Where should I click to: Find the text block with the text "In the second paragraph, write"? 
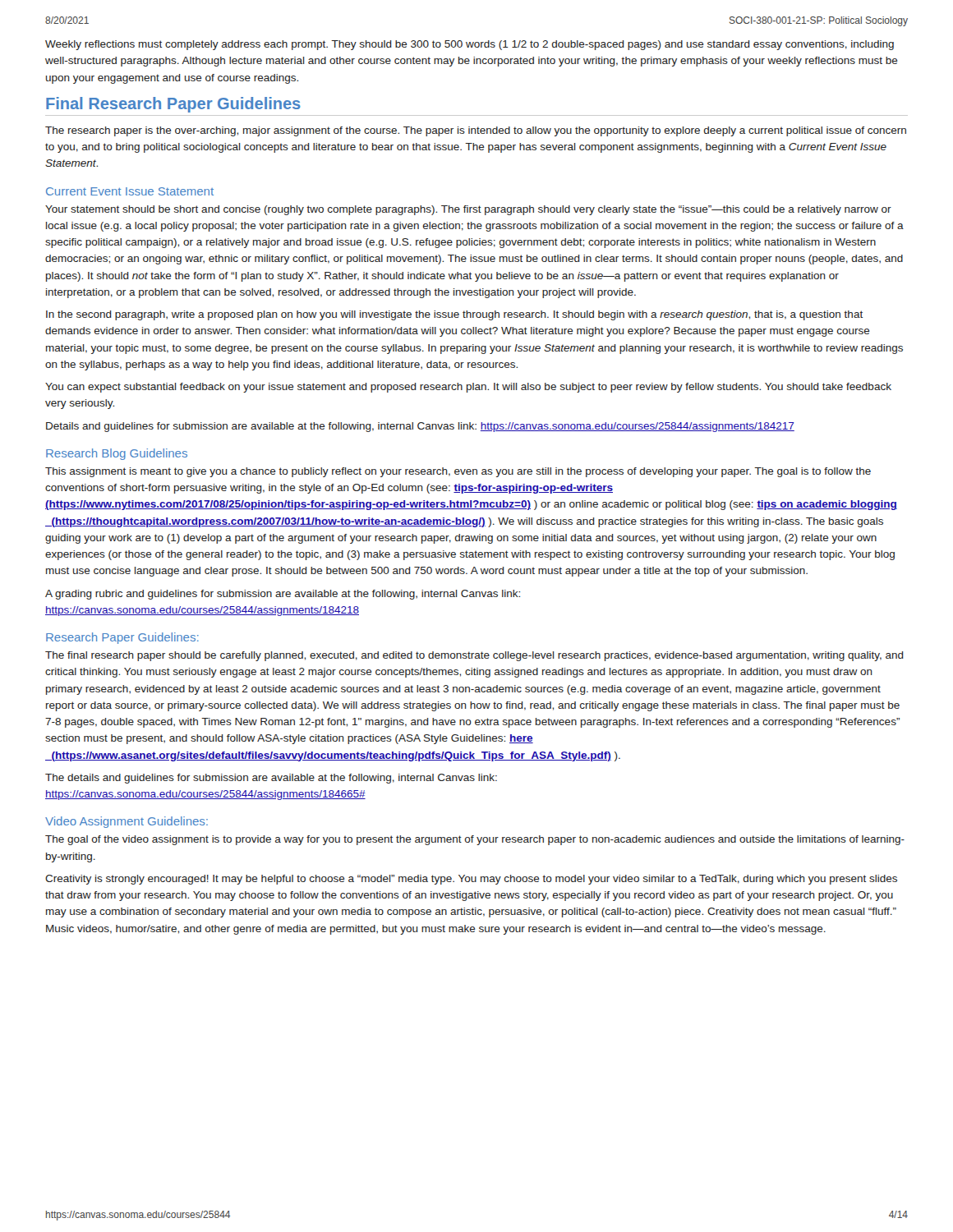click(x=476, y=340)
